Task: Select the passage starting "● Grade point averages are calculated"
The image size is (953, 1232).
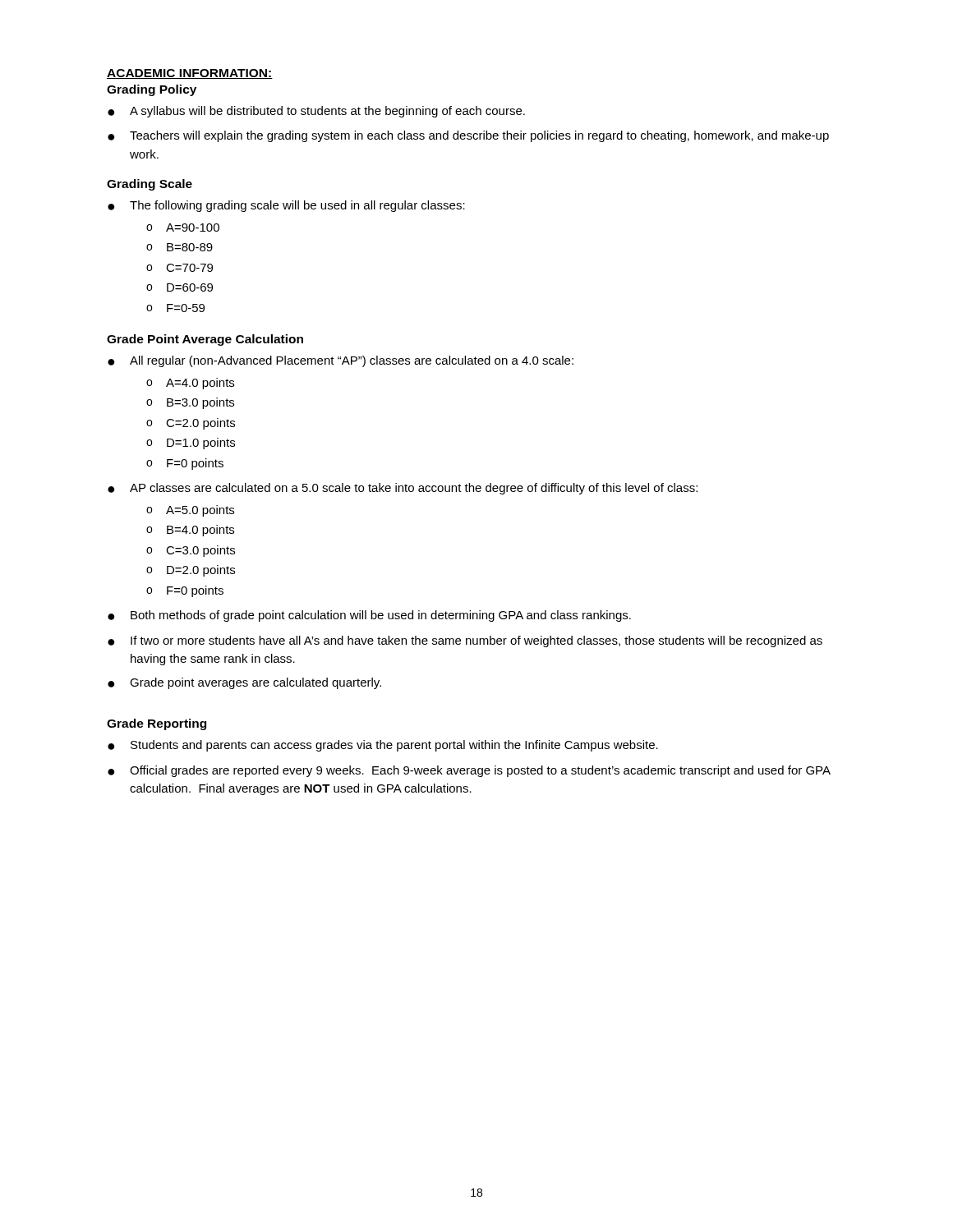Action: [244, 683]
